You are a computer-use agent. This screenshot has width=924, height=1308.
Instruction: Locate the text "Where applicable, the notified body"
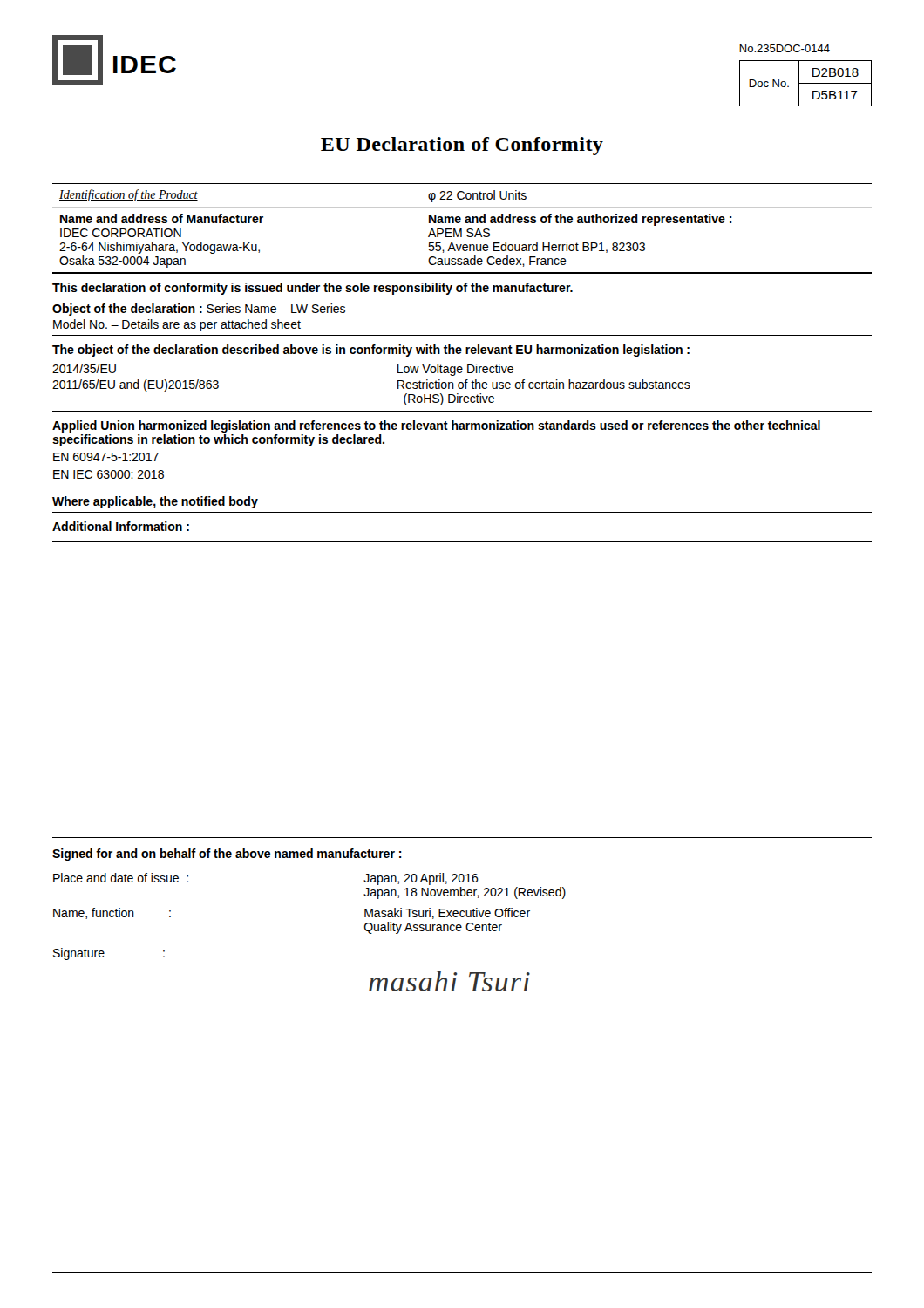point(462,501)
